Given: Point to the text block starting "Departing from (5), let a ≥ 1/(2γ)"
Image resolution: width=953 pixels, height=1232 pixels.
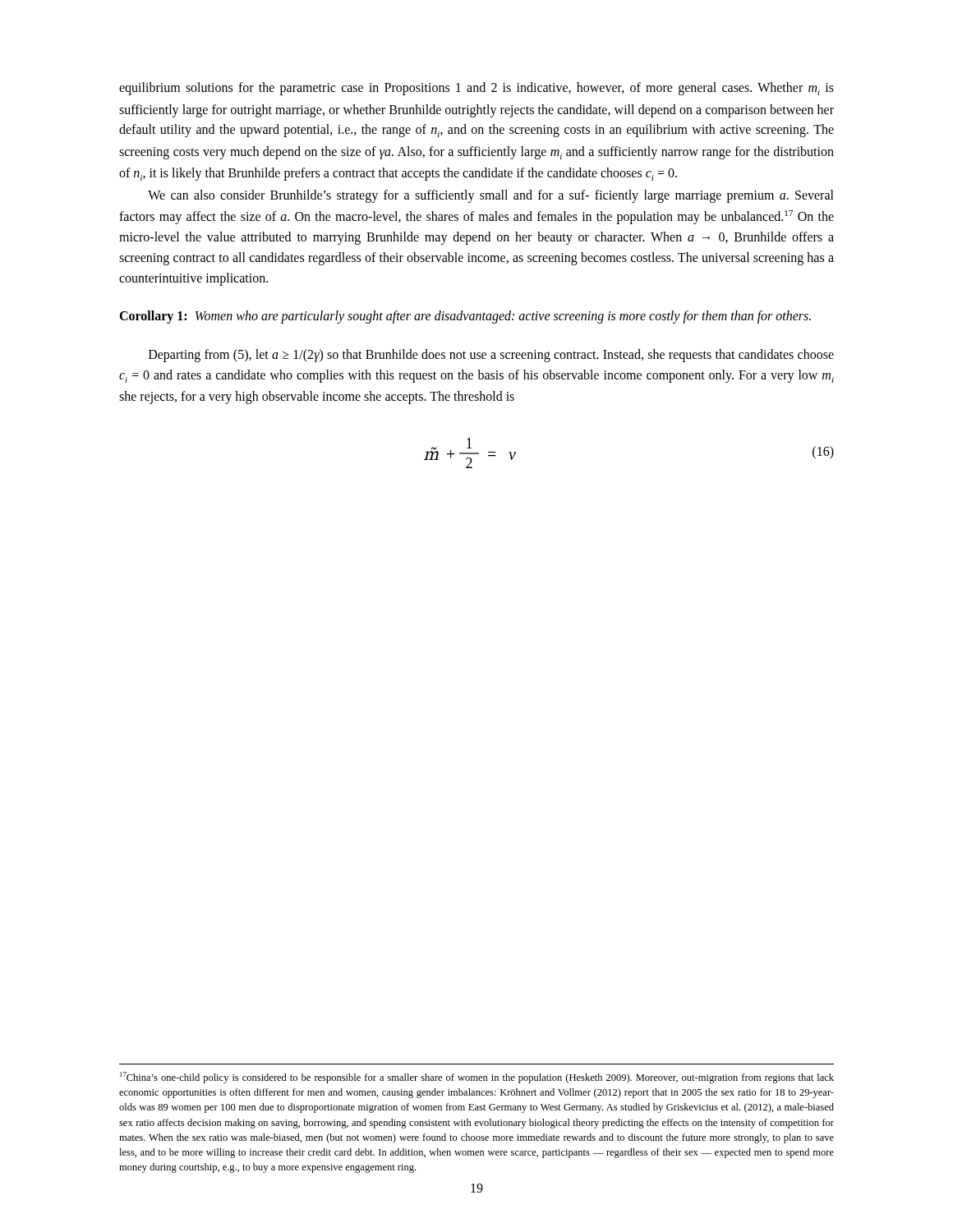Looking at the screenshot, I should click(476, 376).
